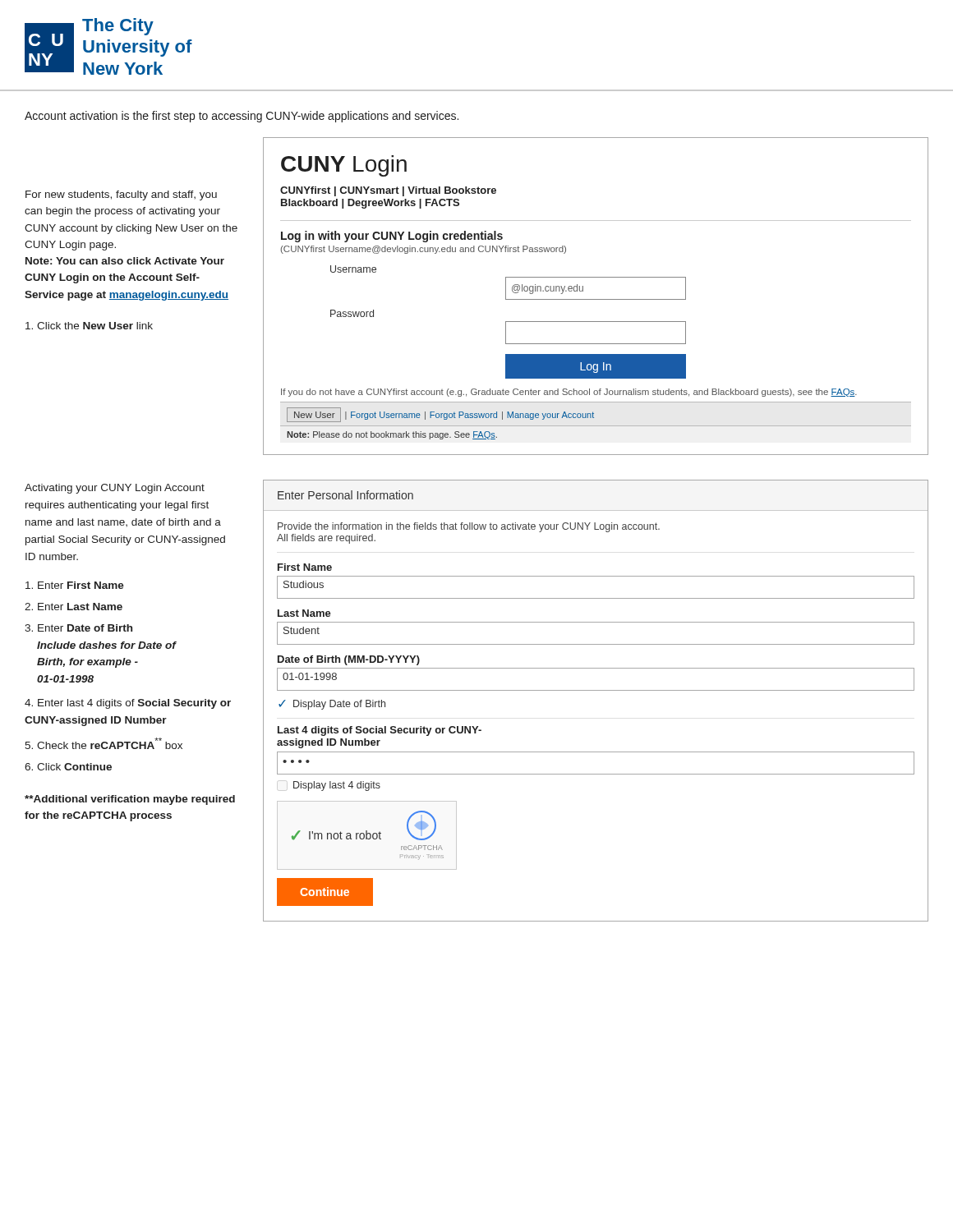Locate the list item that says "6. Click Continue"
Image resolution: width=953 pixels, height=1232 pixels.
click(x=68, y=766)
